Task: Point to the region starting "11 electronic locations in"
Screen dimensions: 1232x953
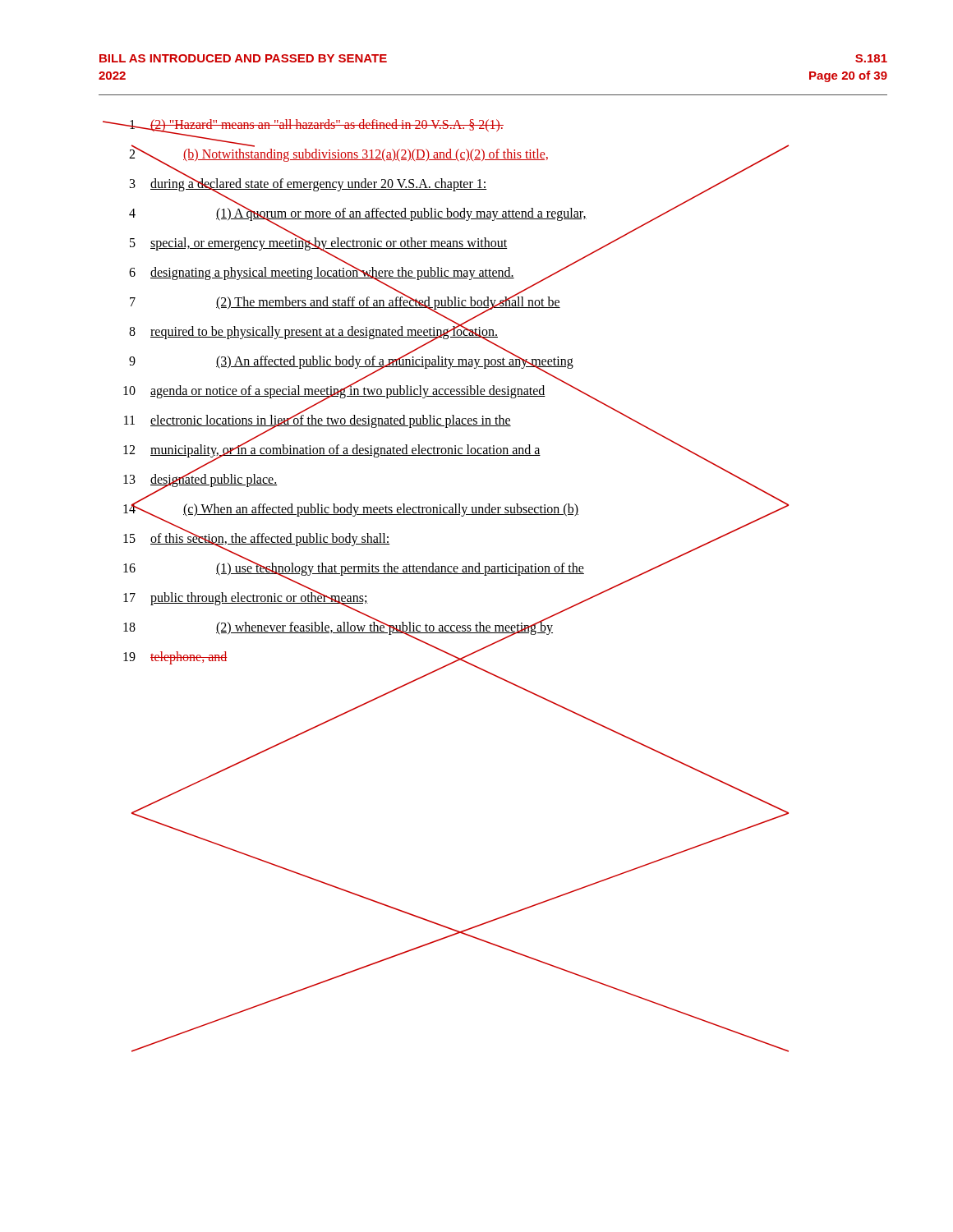Action: coord(493,421)
